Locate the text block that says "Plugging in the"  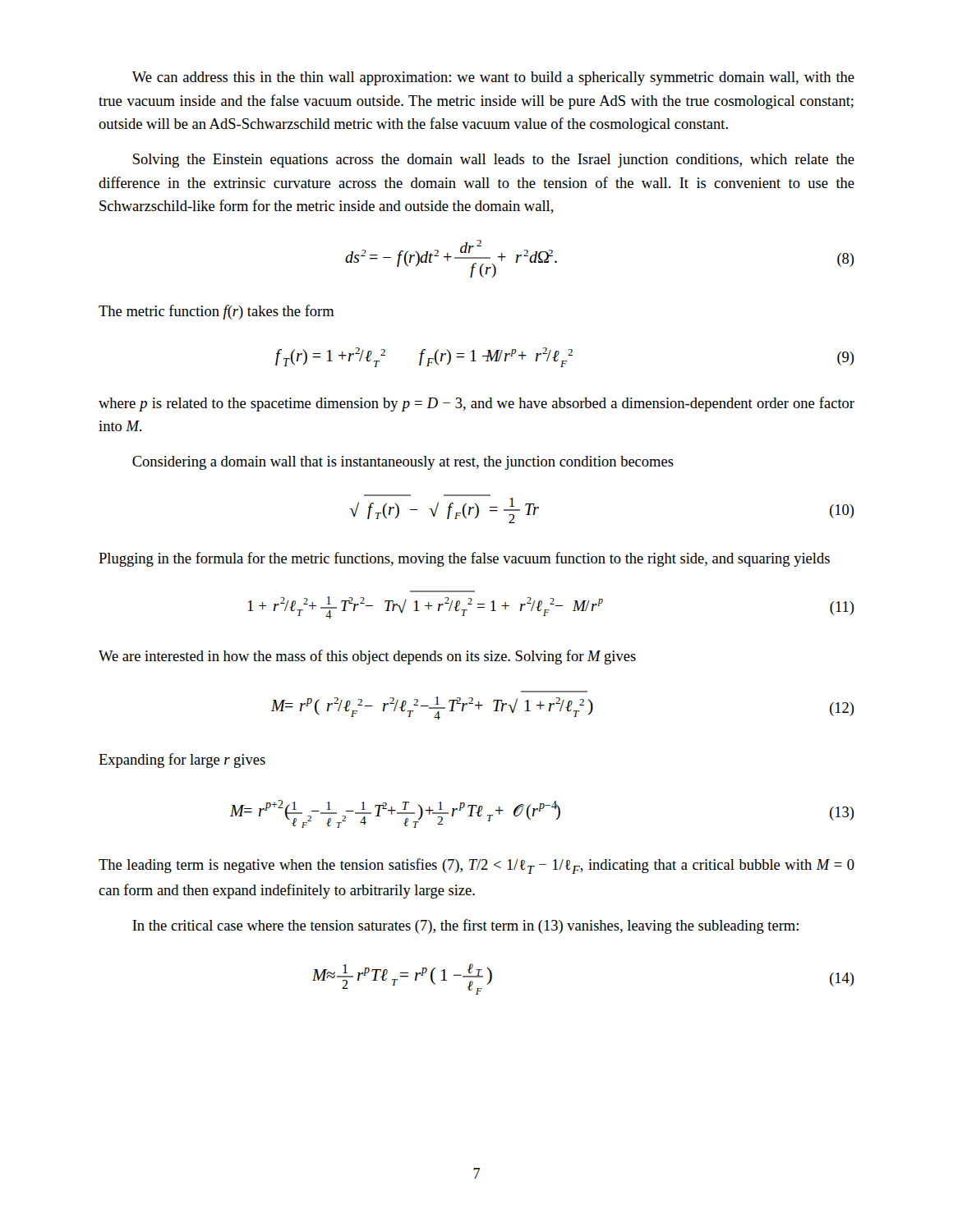(476, 559)
